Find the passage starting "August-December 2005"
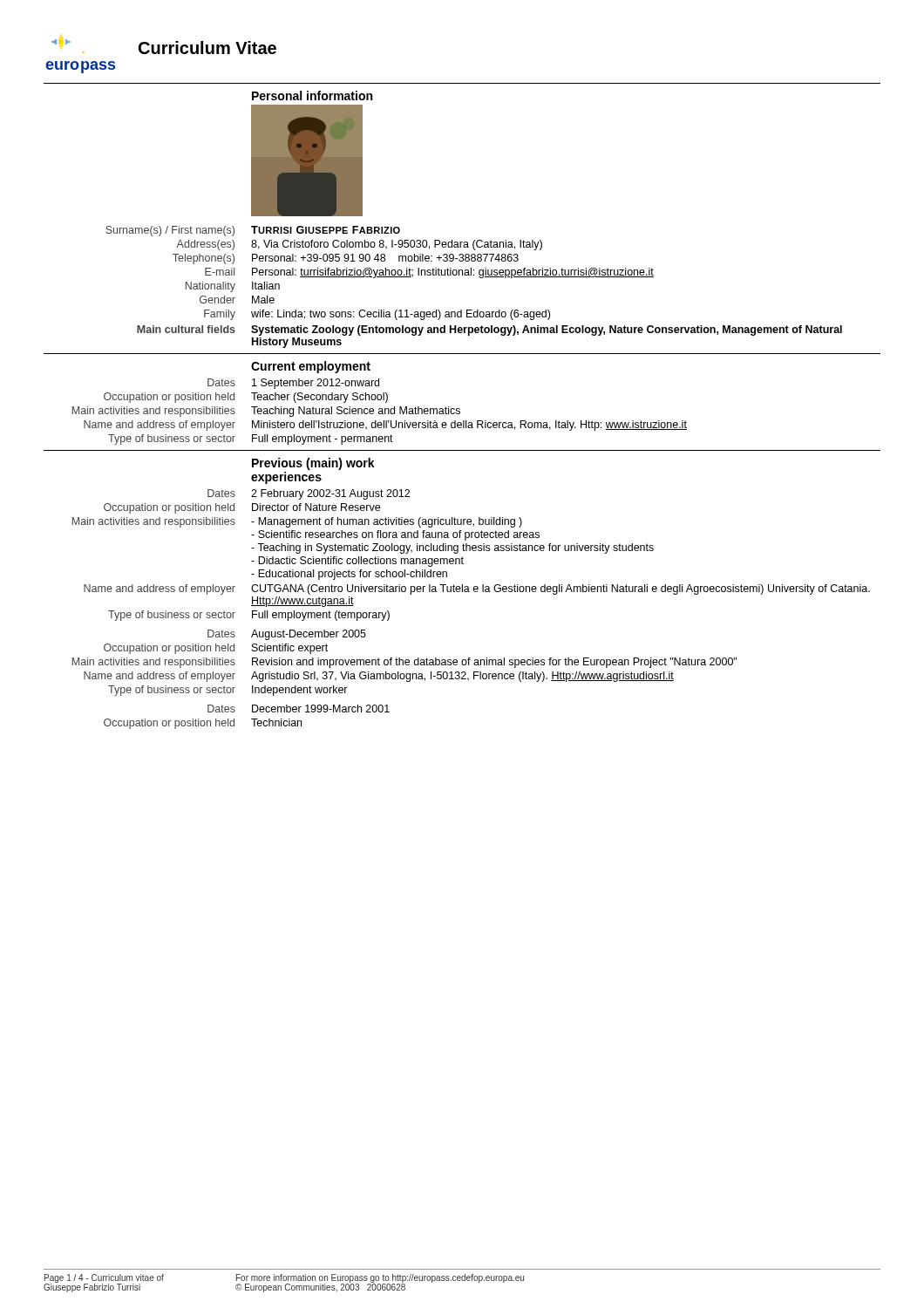This screenshot has width=924, height=1308. (x=309, y=634)
